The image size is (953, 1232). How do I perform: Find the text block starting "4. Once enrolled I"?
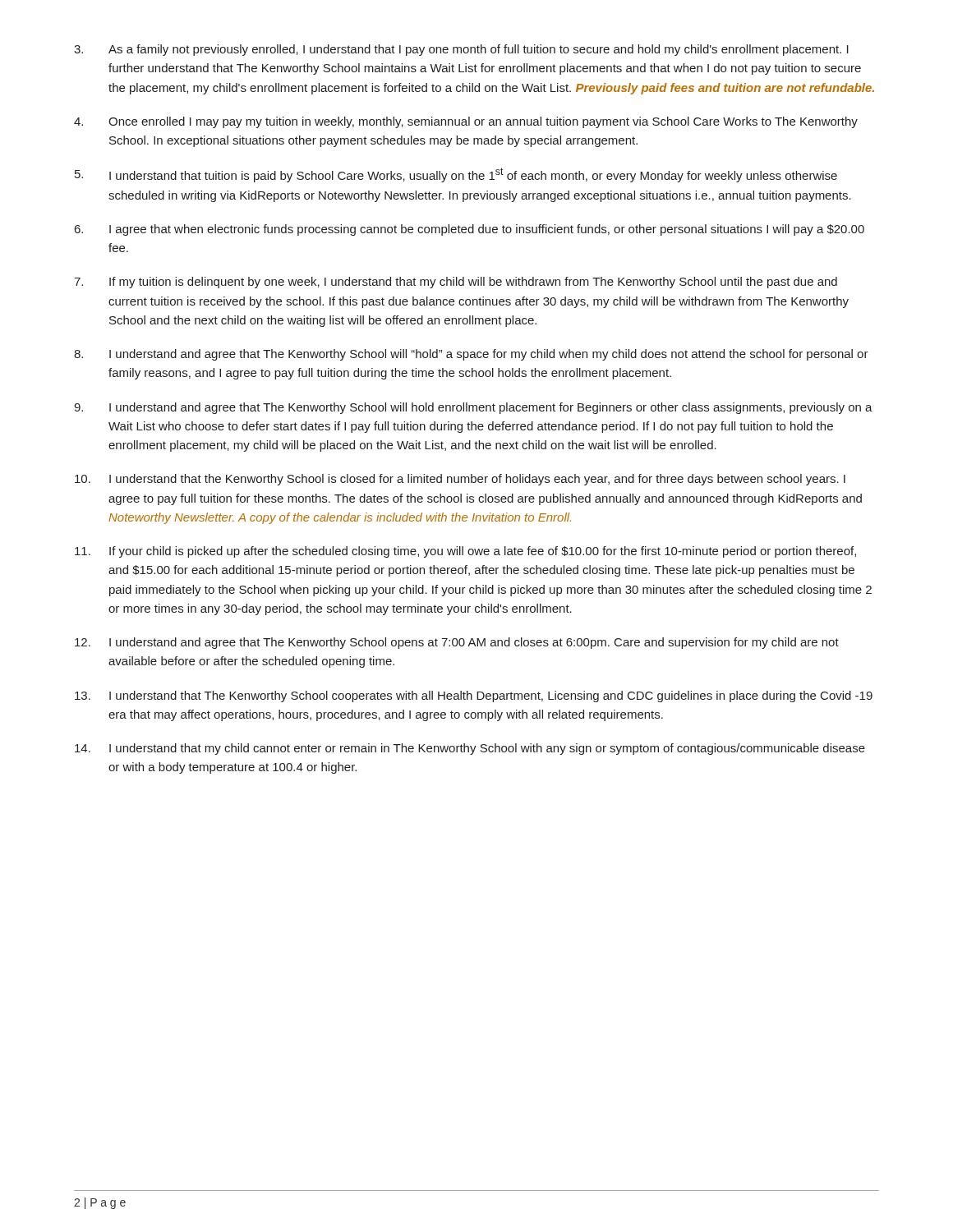click(x=476, y=131)
